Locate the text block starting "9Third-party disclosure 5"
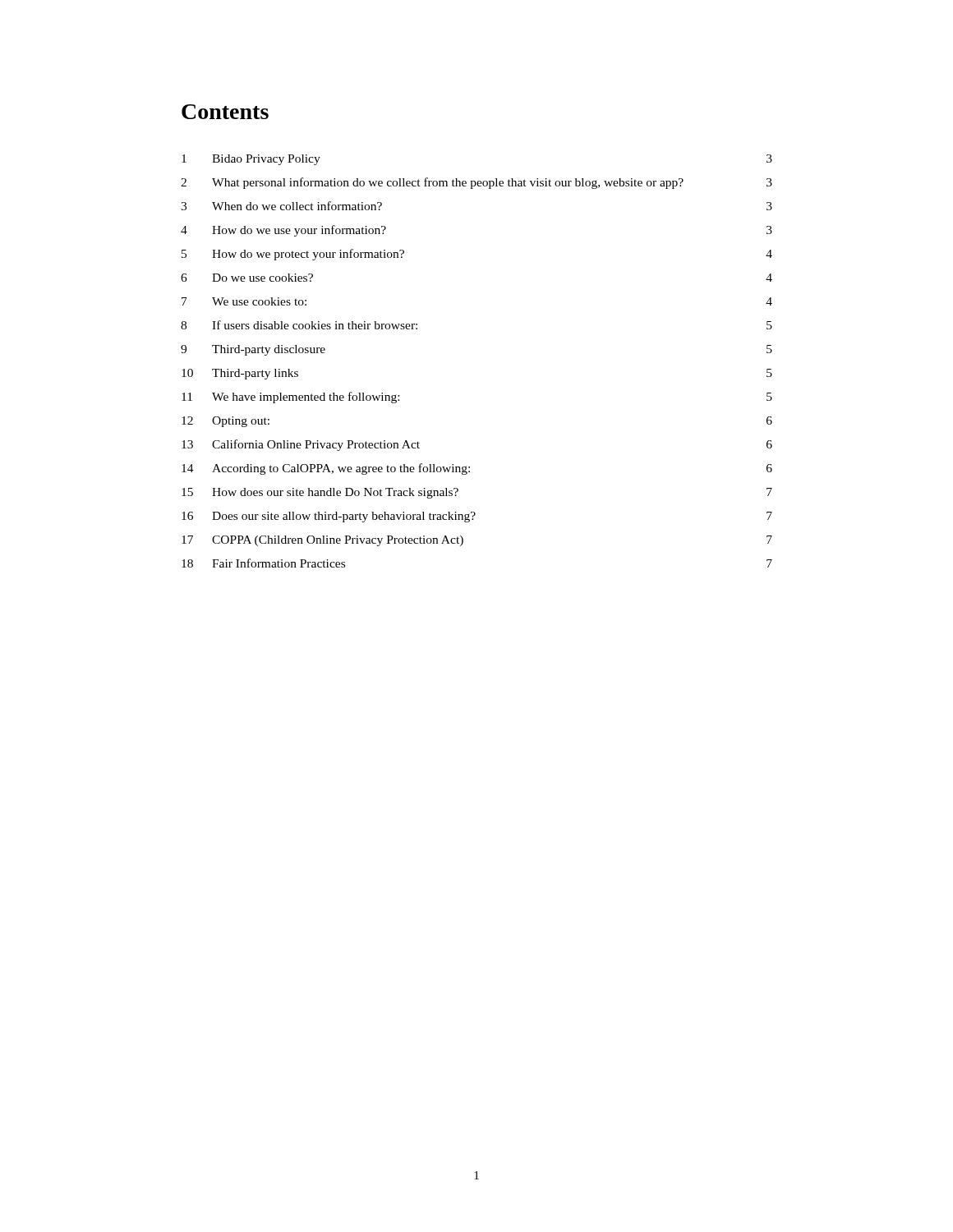The image size is (953, 1232). pyautogui.click(x=262, y=350)
